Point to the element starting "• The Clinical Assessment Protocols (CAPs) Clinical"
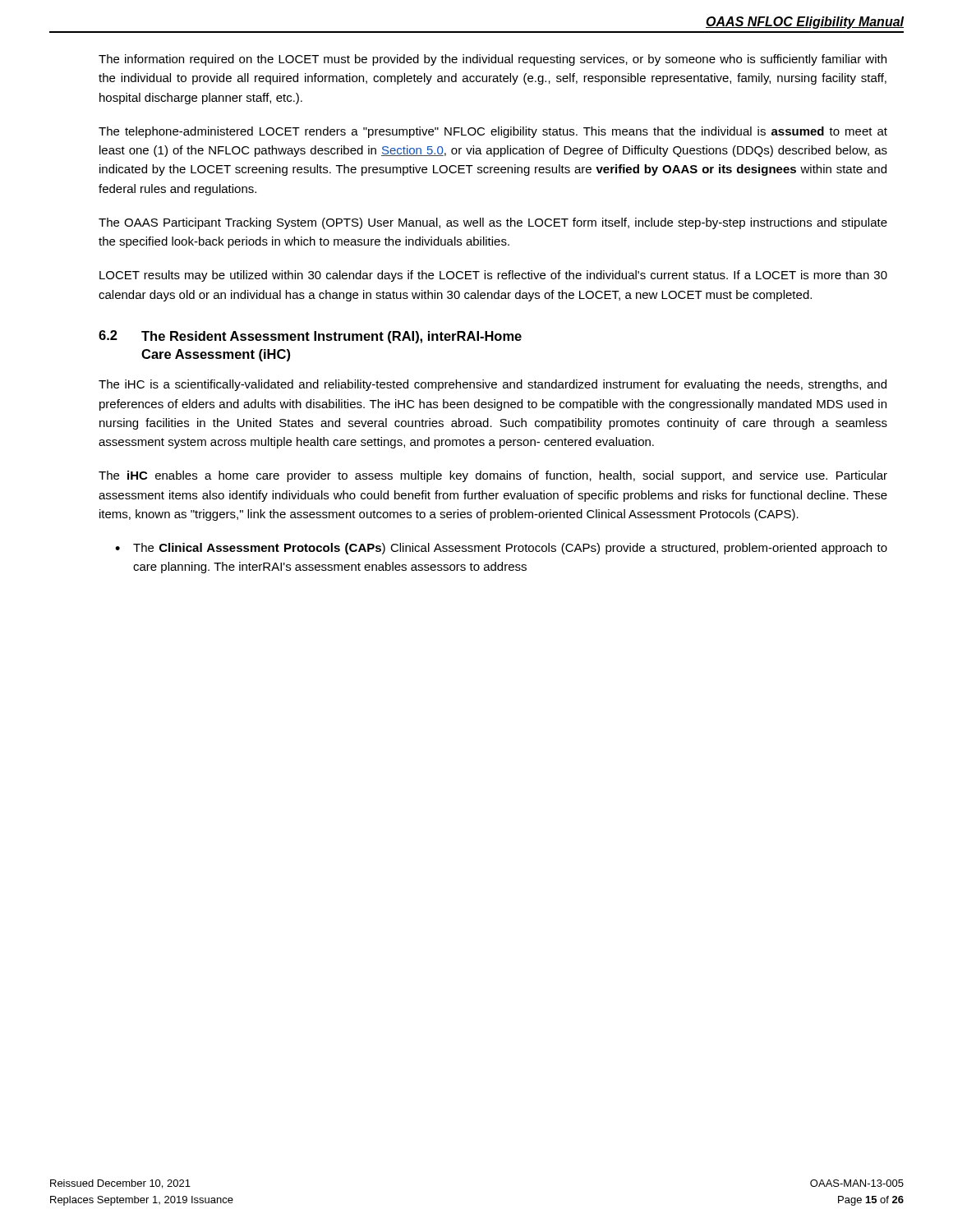The width and height of the screenshot is (953, 1232). [x=501, y=557]
